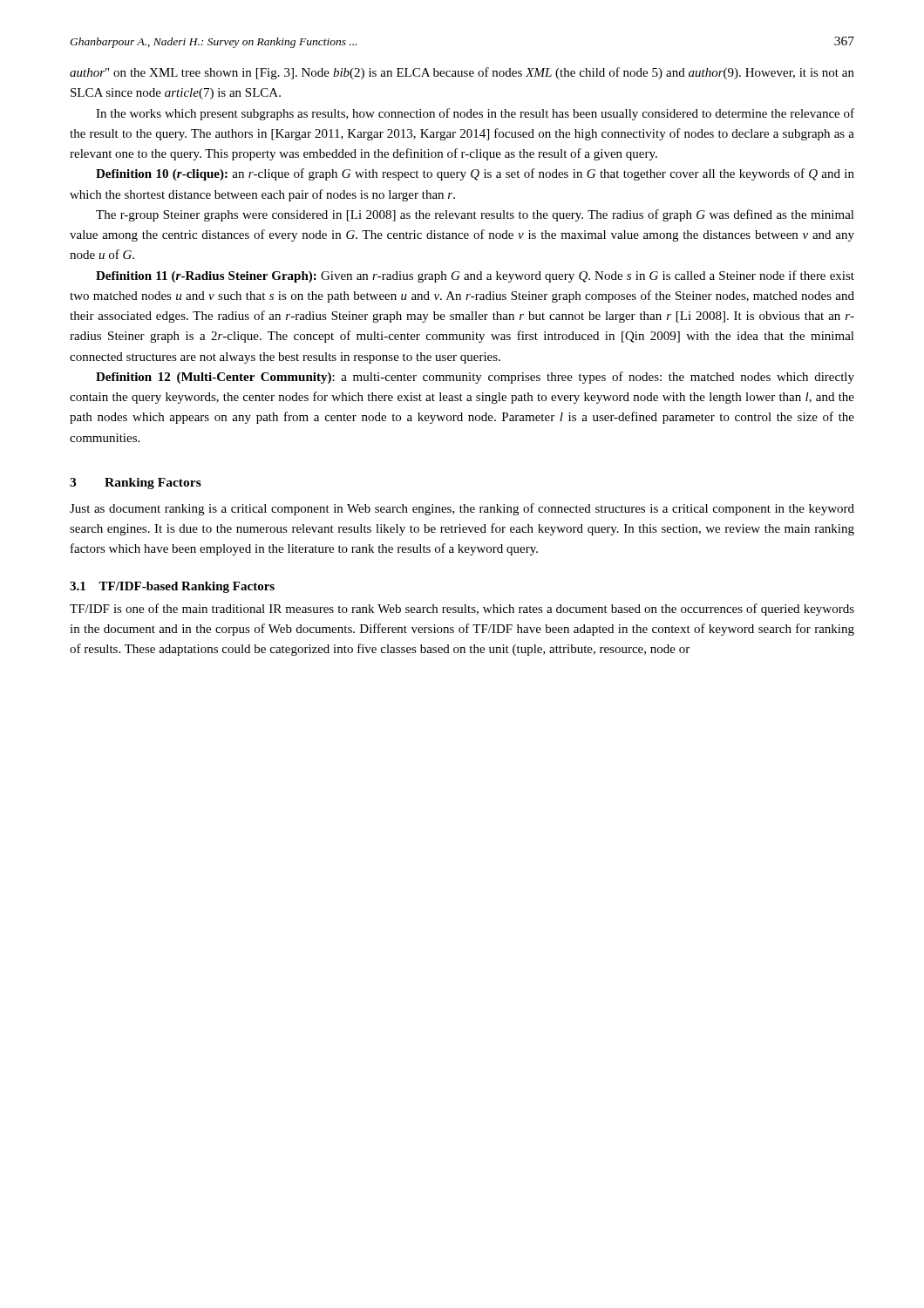The width and height of the screenshot is (924, 1308).
Task: Point to the text starting "Just as document ranking is"
Action: pyautogui.click(x=462, y=529)
